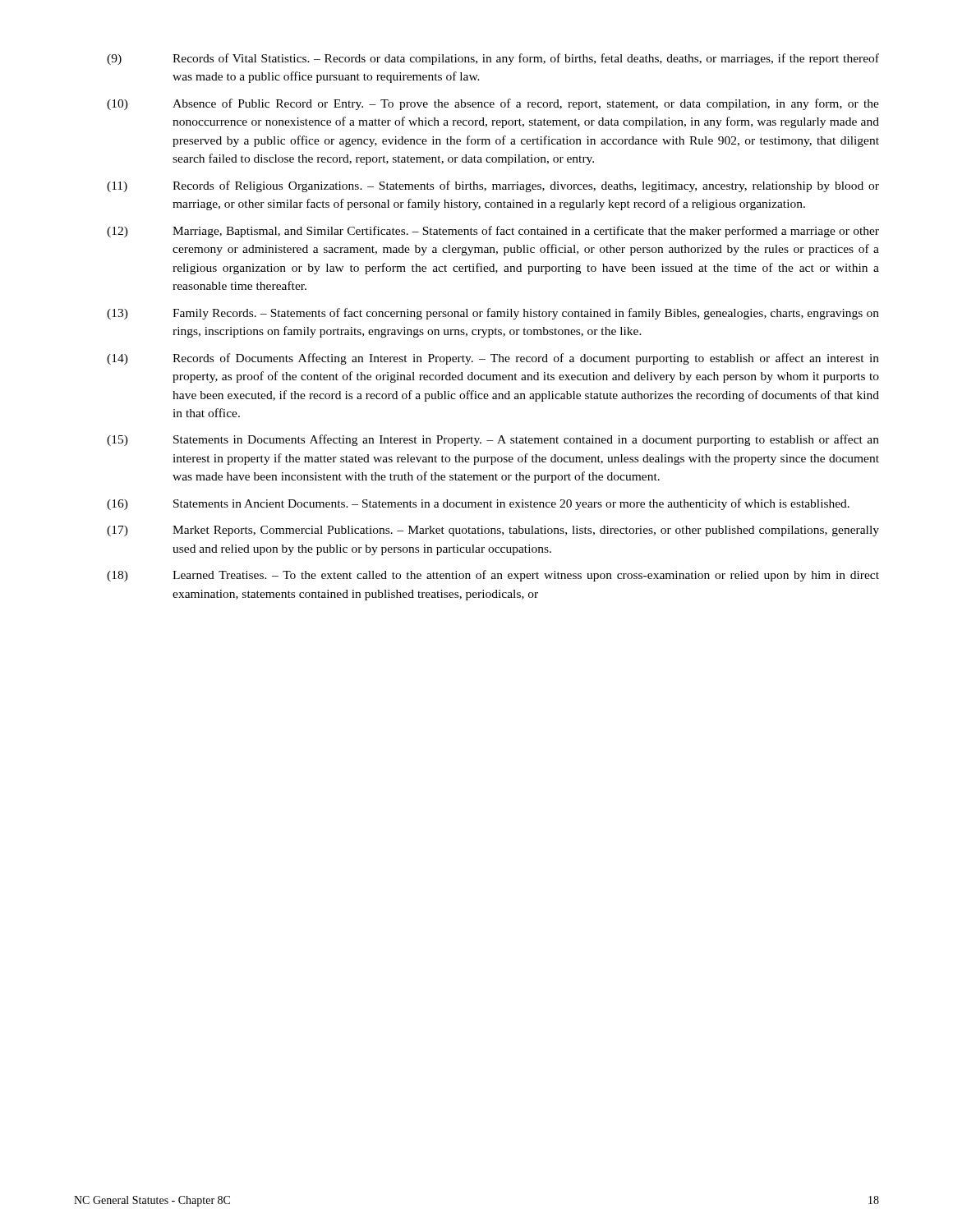
Task: Select the text block starting "(13) Family Records."
Action: click(493, 322)
